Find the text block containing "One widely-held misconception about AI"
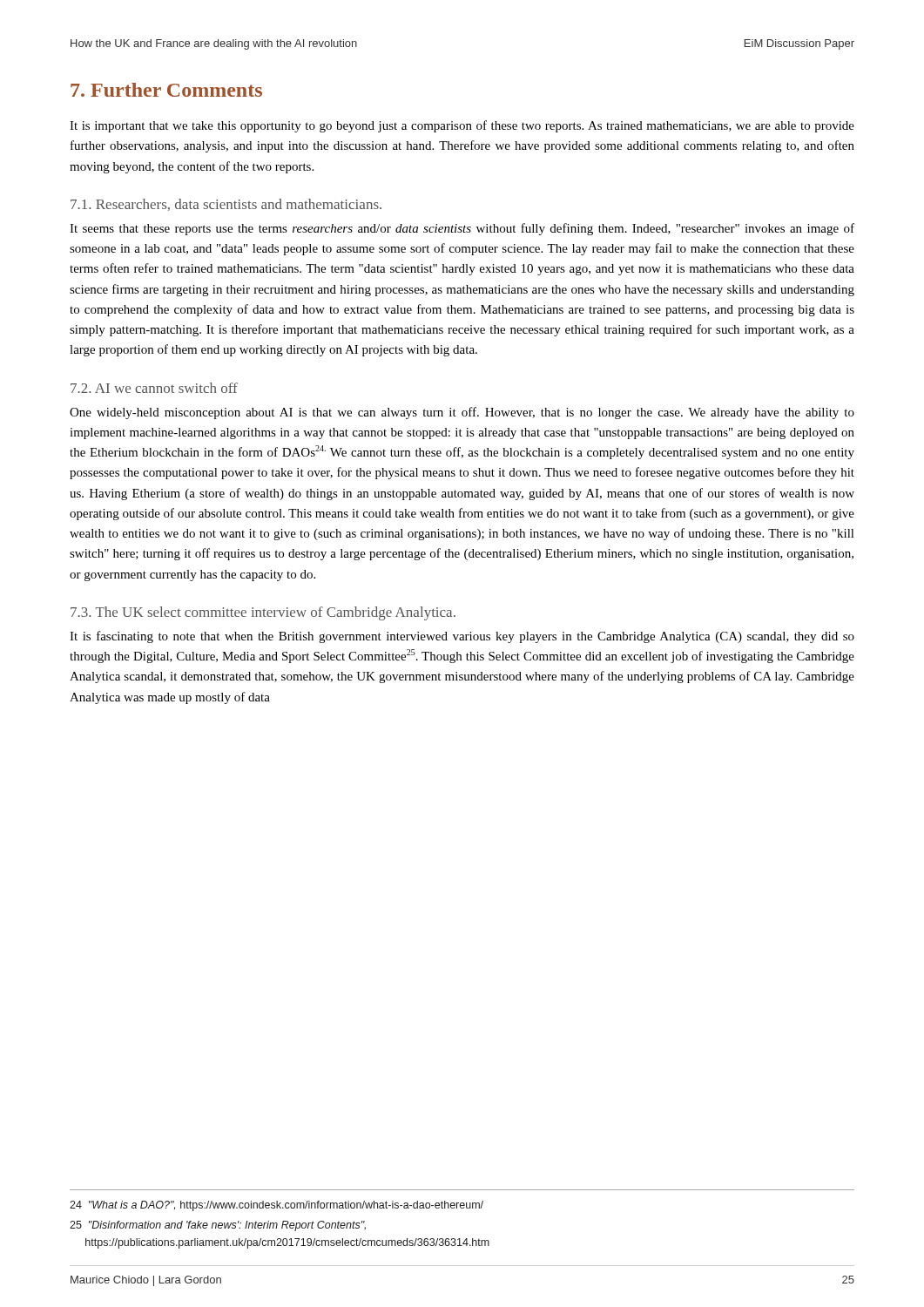Viewport: 924px width, 1307px height. (462, 493)
